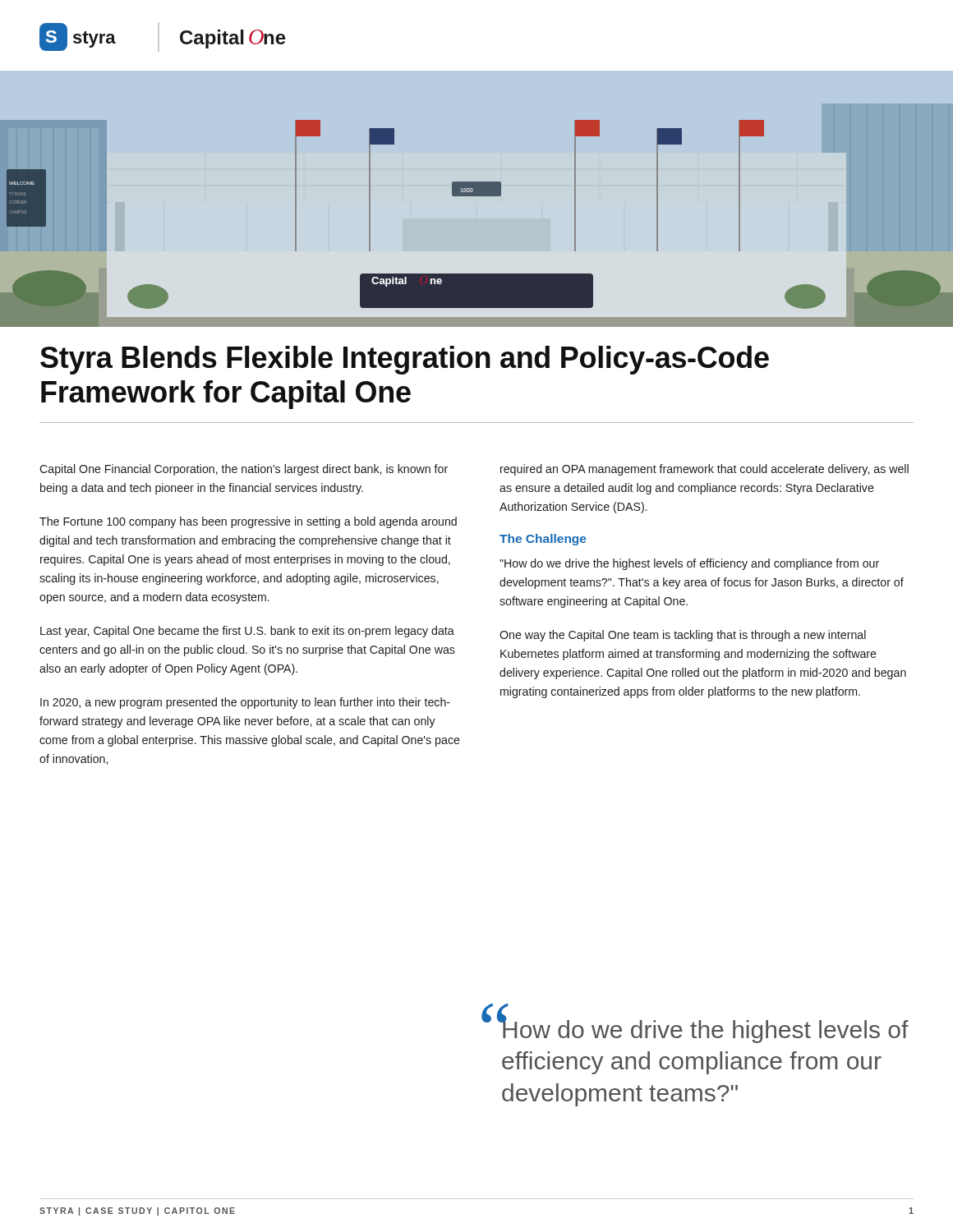Click the passage that begins "required an OPA"

pyautogui.click(x=707, y=488)
